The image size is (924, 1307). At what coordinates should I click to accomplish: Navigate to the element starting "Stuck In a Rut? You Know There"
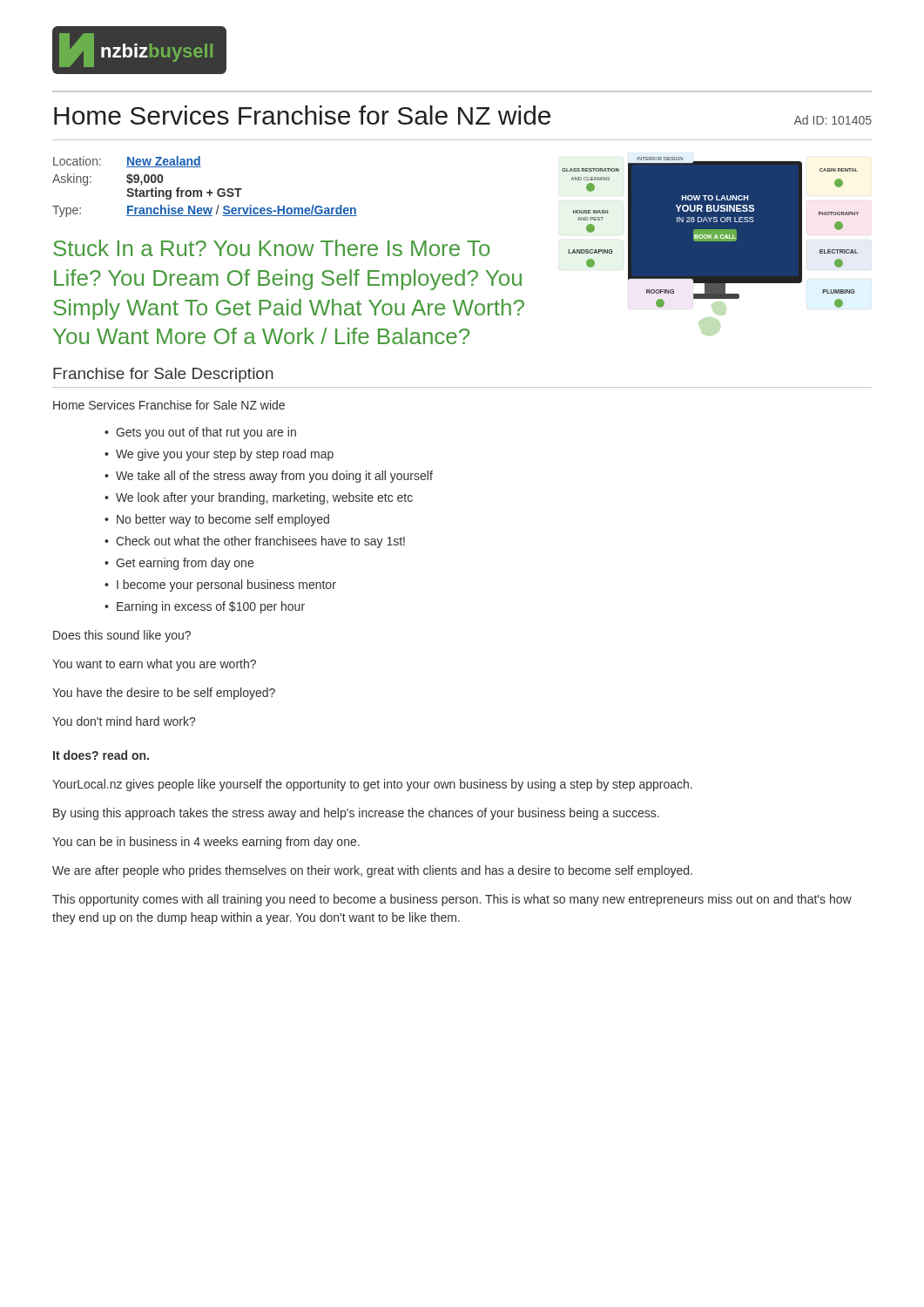(x=292, y=293)
